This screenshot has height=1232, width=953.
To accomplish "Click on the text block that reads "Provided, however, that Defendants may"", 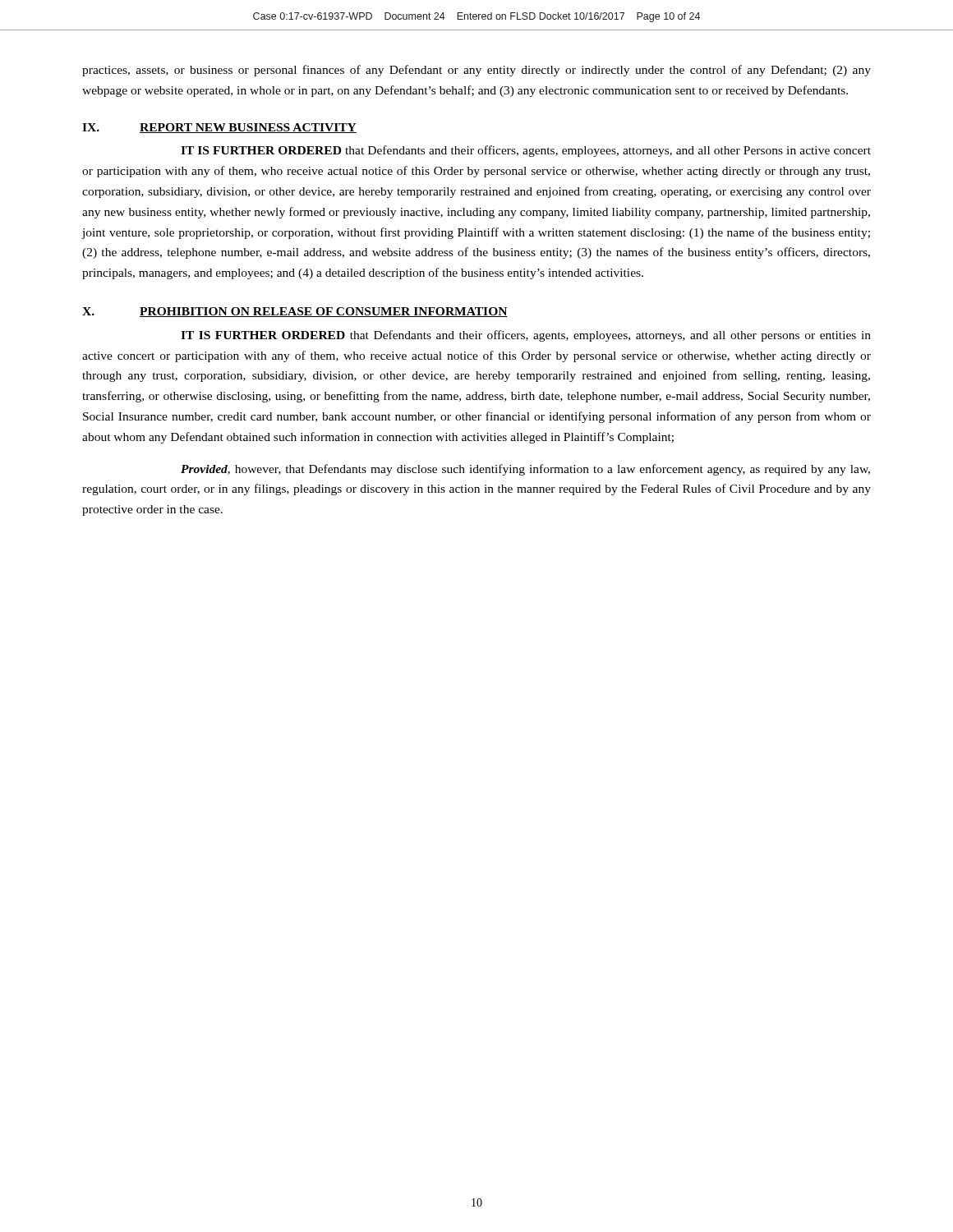I will click(x=476, y=489).
